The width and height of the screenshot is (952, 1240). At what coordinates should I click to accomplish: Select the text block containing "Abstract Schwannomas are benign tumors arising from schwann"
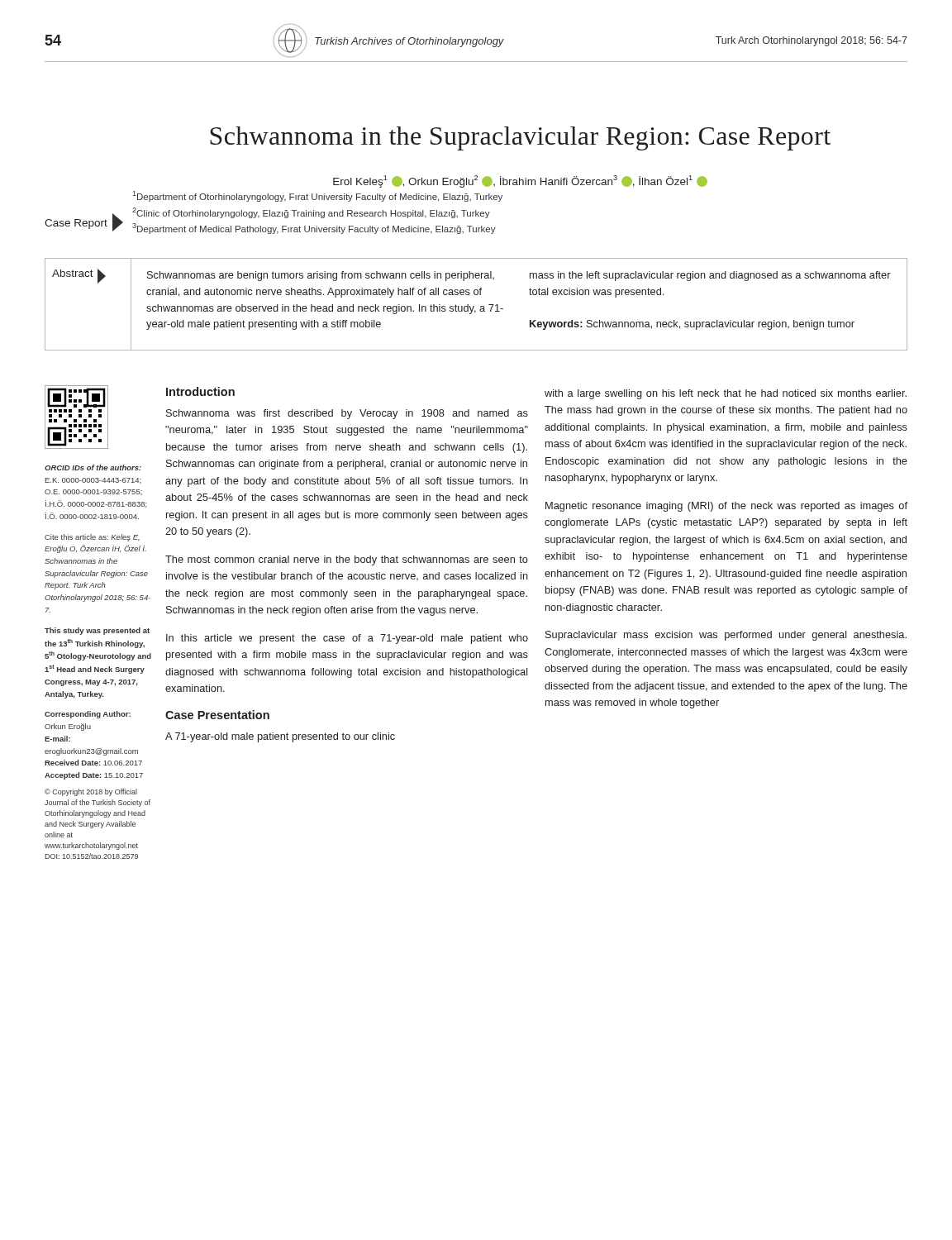pyautogui.click(x=476, y=304)
